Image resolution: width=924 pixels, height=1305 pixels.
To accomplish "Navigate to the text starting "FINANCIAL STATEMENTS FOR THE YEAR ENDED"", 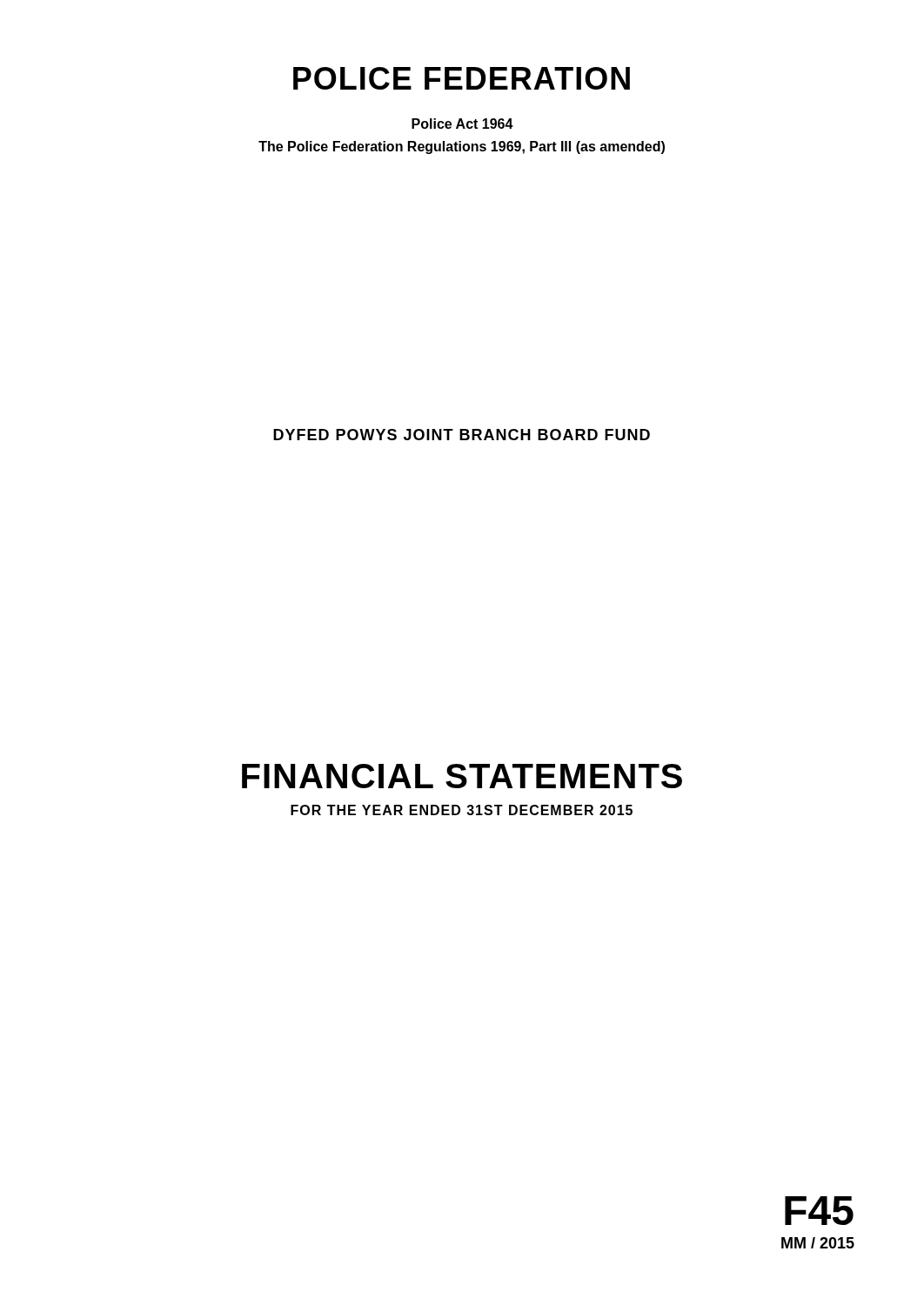I will [462, 788].
